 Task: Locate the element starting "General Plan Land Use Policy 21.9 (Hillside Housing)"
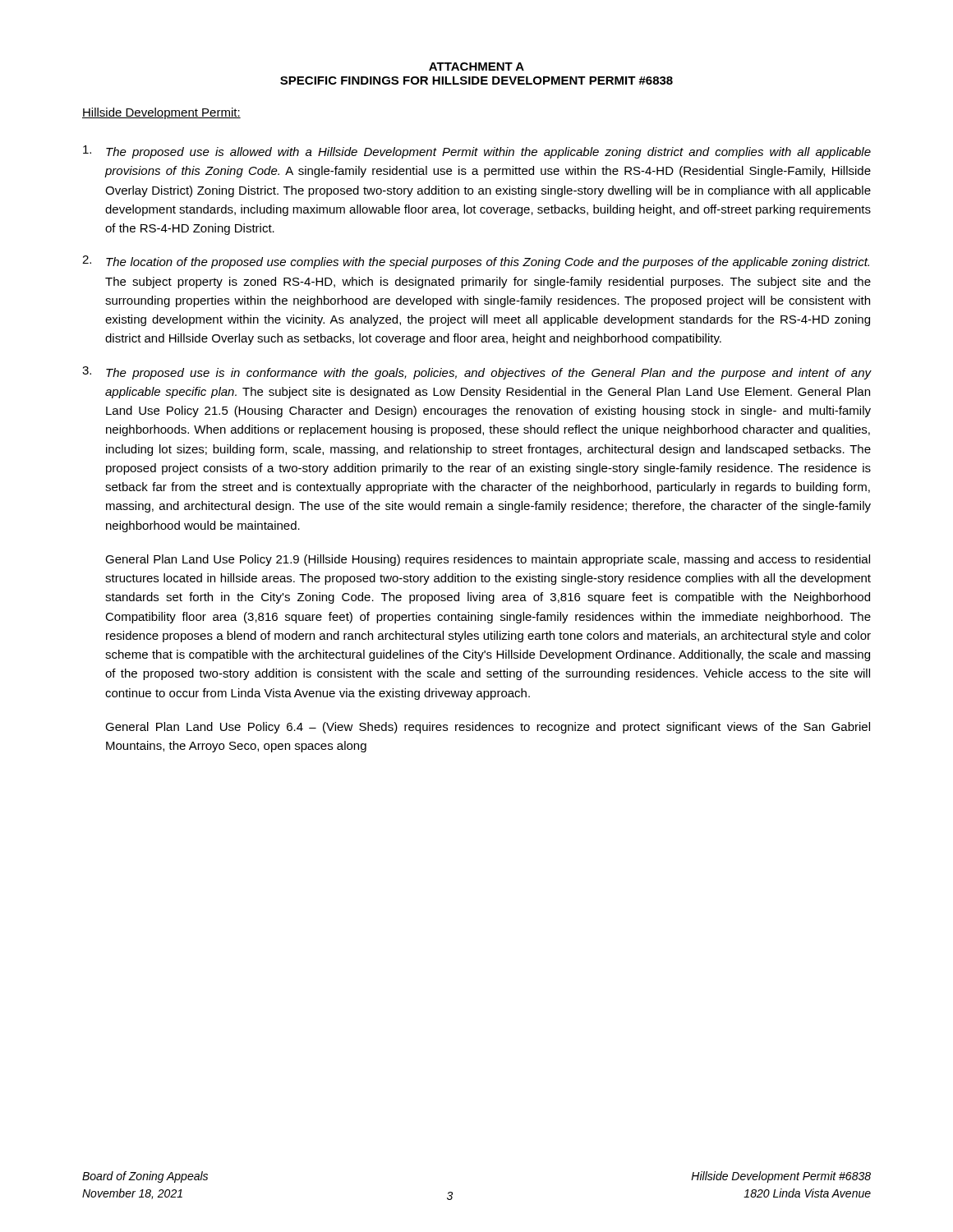pos(488,626)
